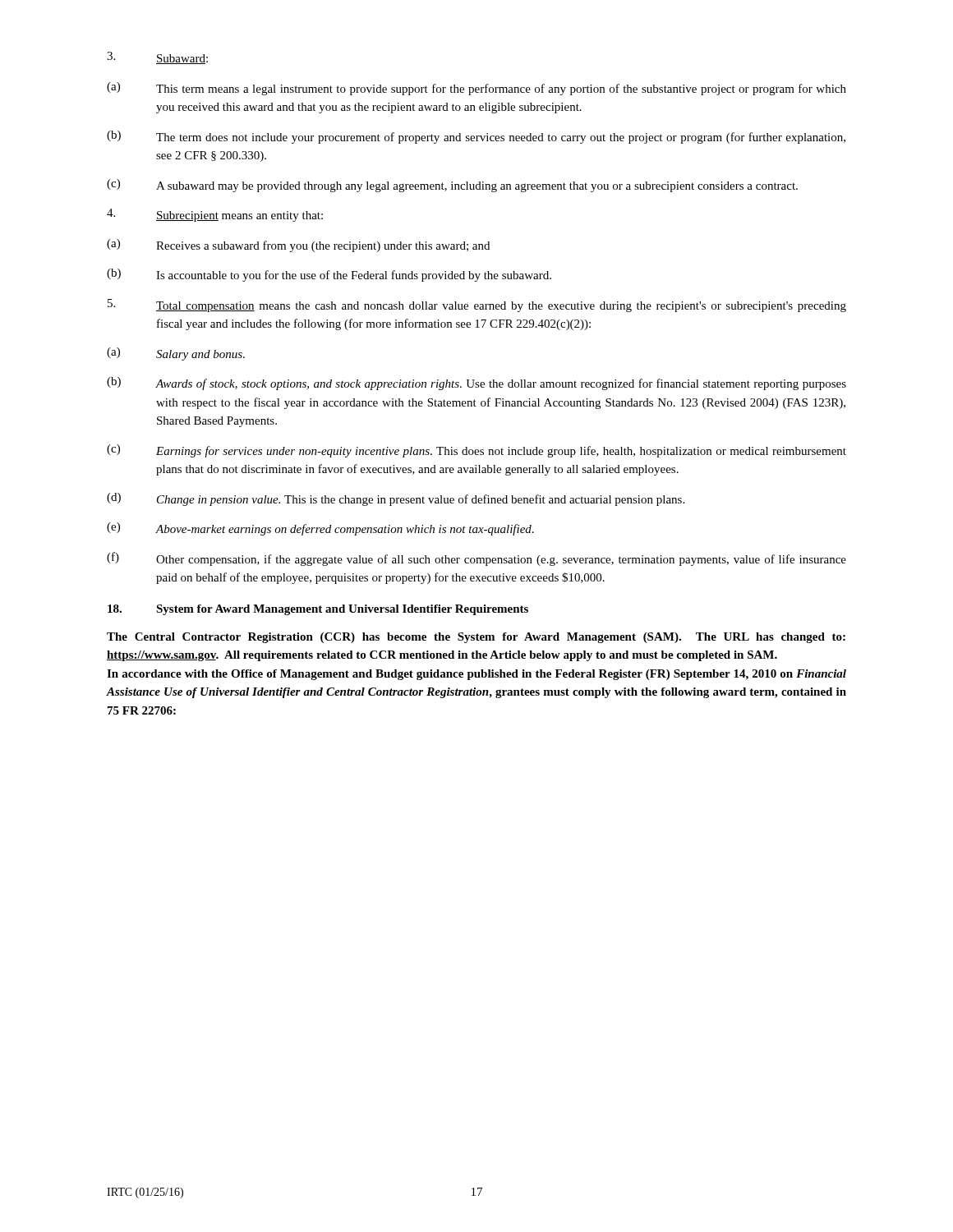The width and height of the screenshot is (953, 1232).
Task: Locate the list item that says "(a) Salary and bonus."
Action: click(176, 354)
